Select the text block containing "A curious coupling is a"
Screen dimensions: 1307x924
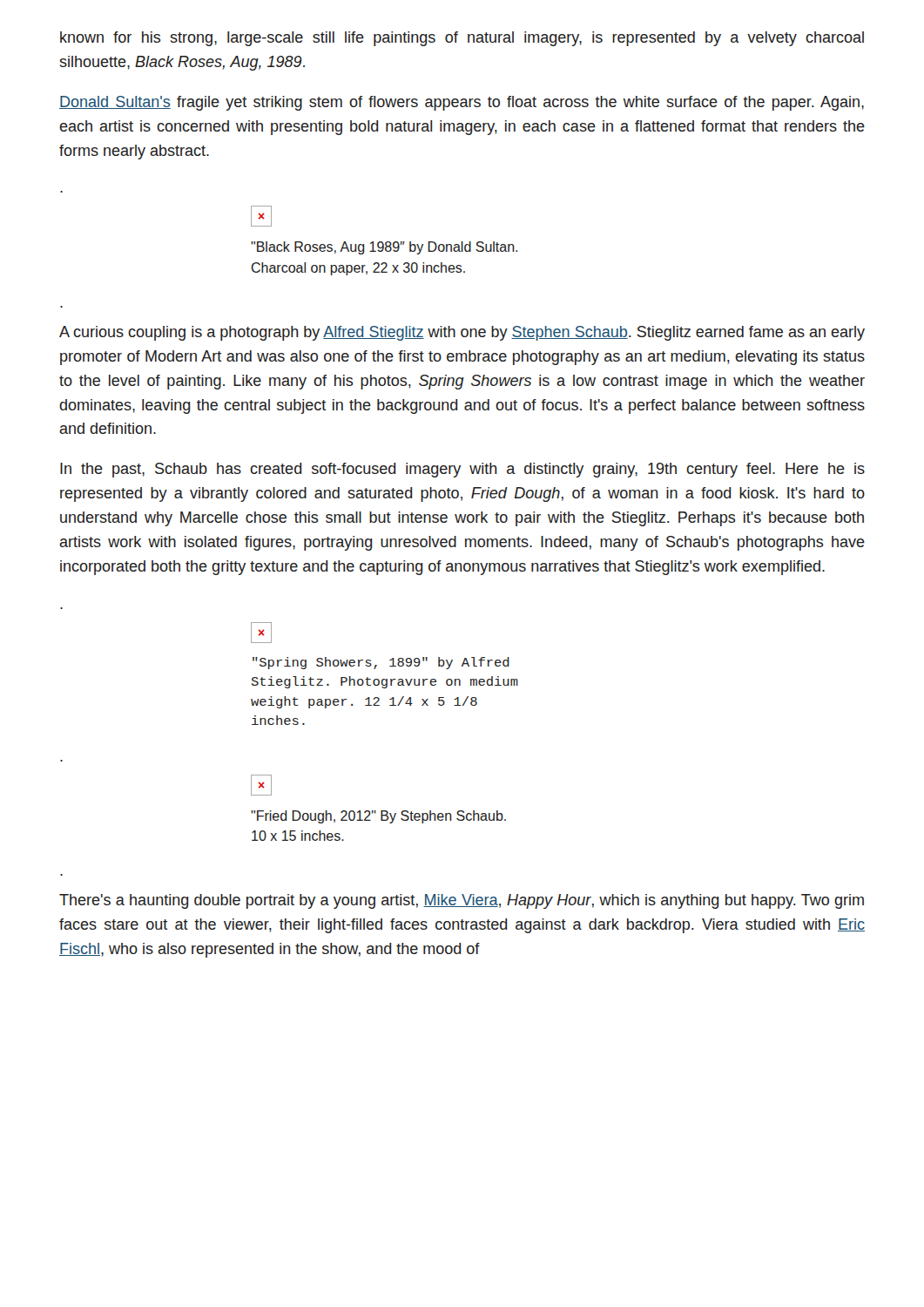click(x=462, y=381)
